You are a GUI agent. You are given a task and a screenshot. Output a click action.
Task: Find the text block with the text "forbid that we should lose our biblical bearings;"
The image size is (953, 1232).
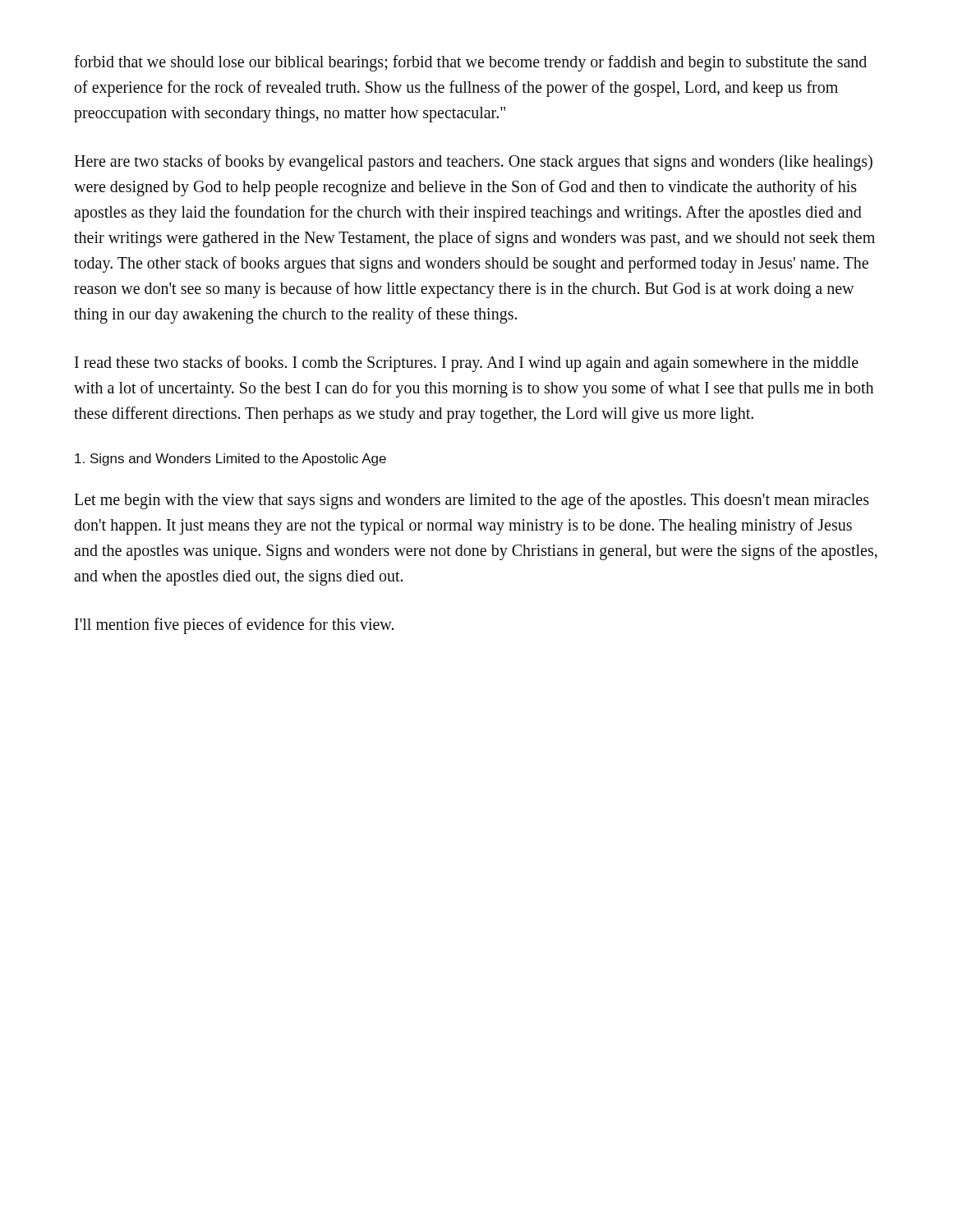470,87
